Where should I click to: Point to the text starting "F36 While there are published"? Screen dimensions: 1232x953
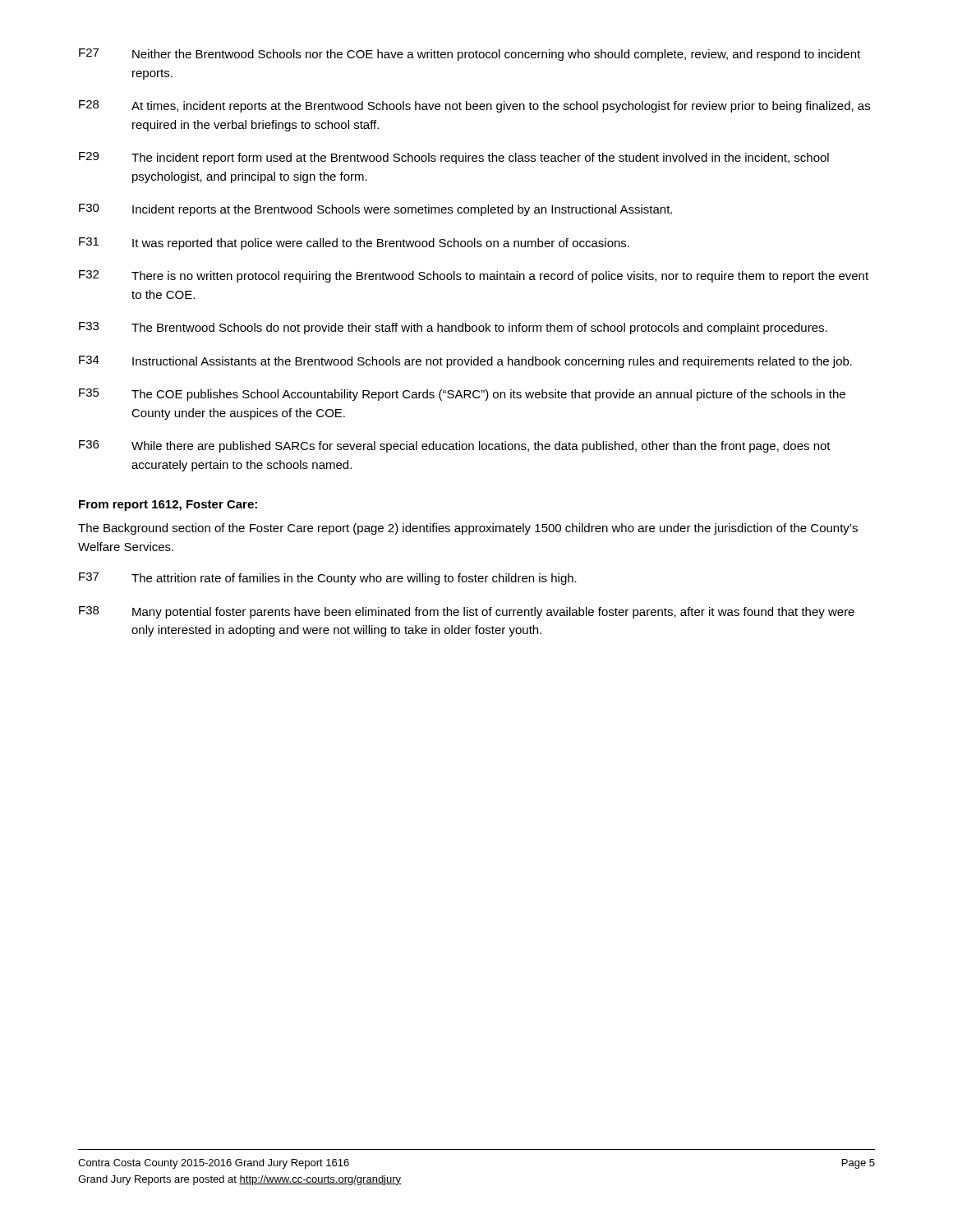coord(476,455)
